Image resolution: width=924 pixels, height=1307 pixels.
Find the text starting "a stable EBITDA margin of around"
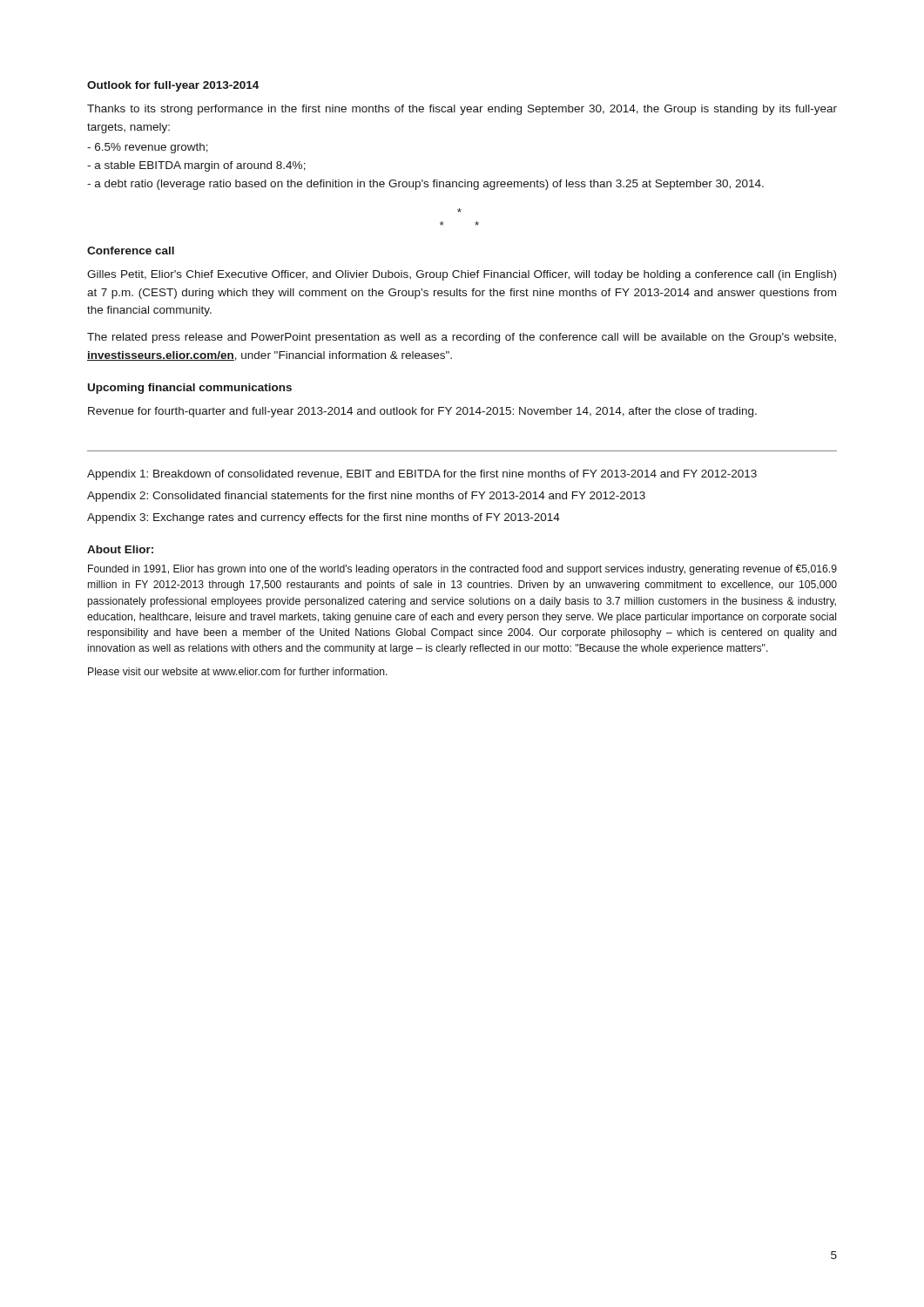(197, 165)
